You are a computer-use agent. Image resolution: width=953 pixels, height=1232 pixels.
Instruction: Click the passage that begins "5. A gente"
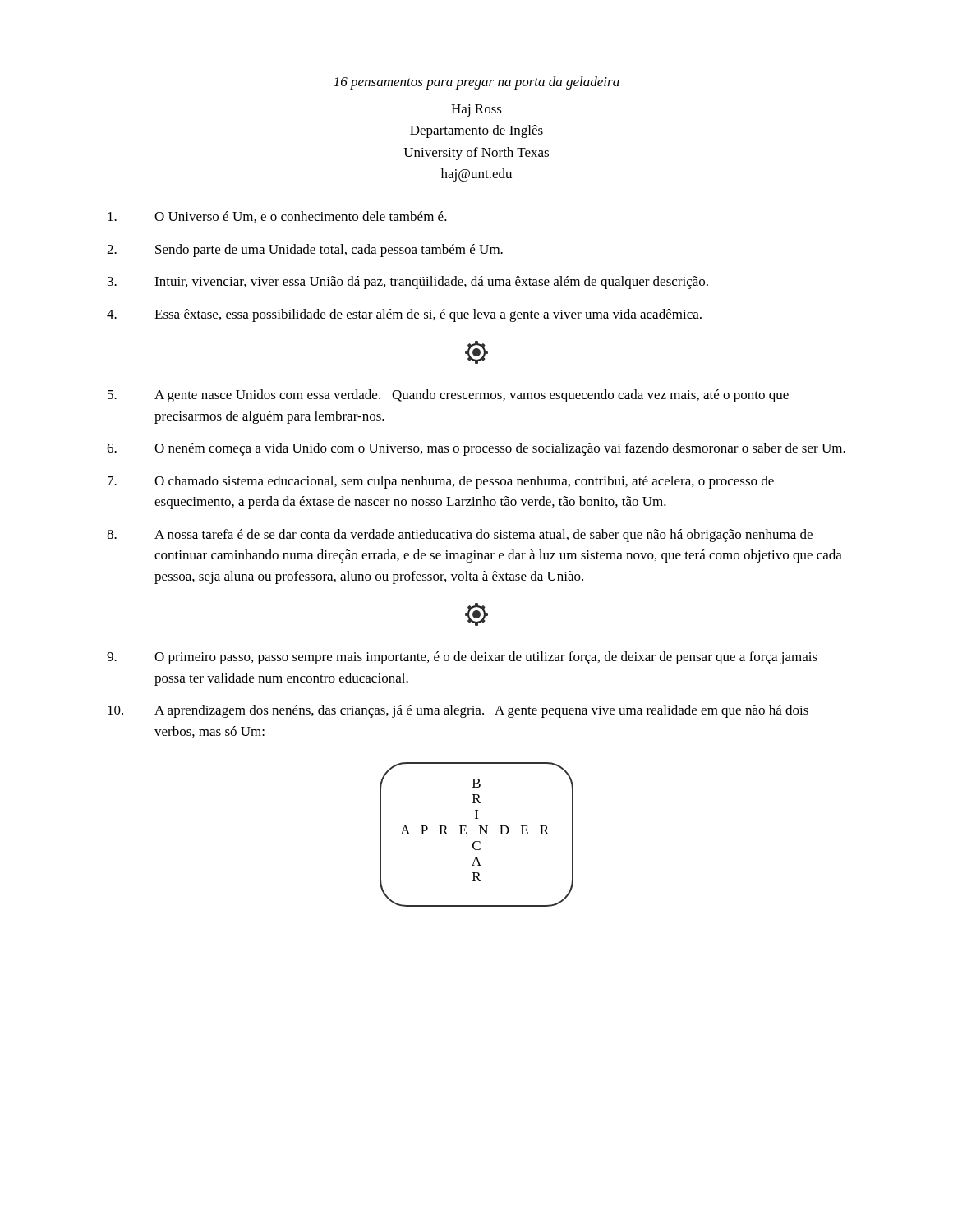pos(476,406)
